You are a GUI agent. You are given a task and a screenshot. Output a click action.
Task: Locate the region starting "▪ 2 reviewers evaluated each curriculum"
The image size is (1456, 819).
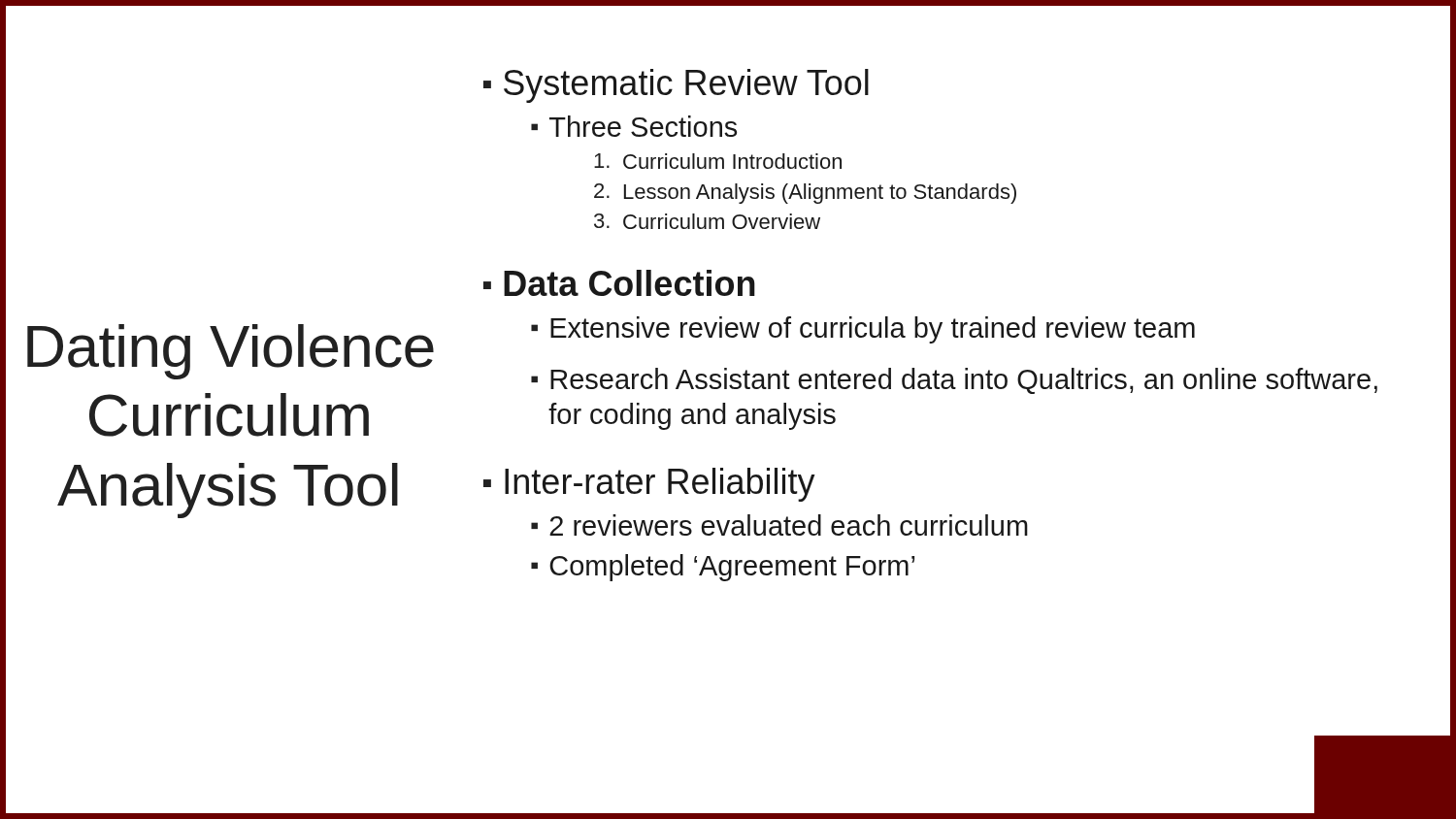coord(779,526)
